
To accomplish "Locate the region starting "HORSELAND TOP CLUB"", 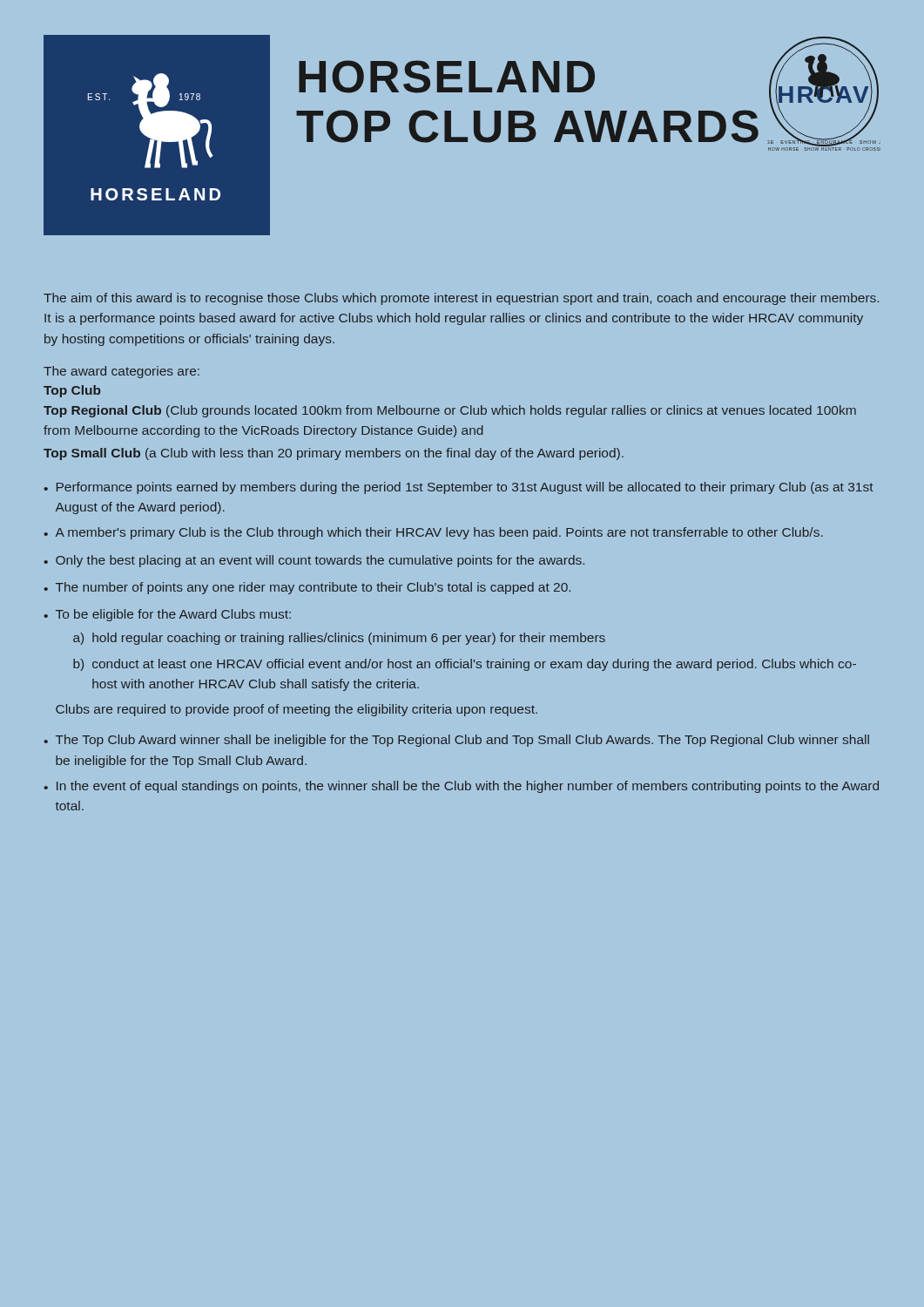I will (x=540, y=102).
